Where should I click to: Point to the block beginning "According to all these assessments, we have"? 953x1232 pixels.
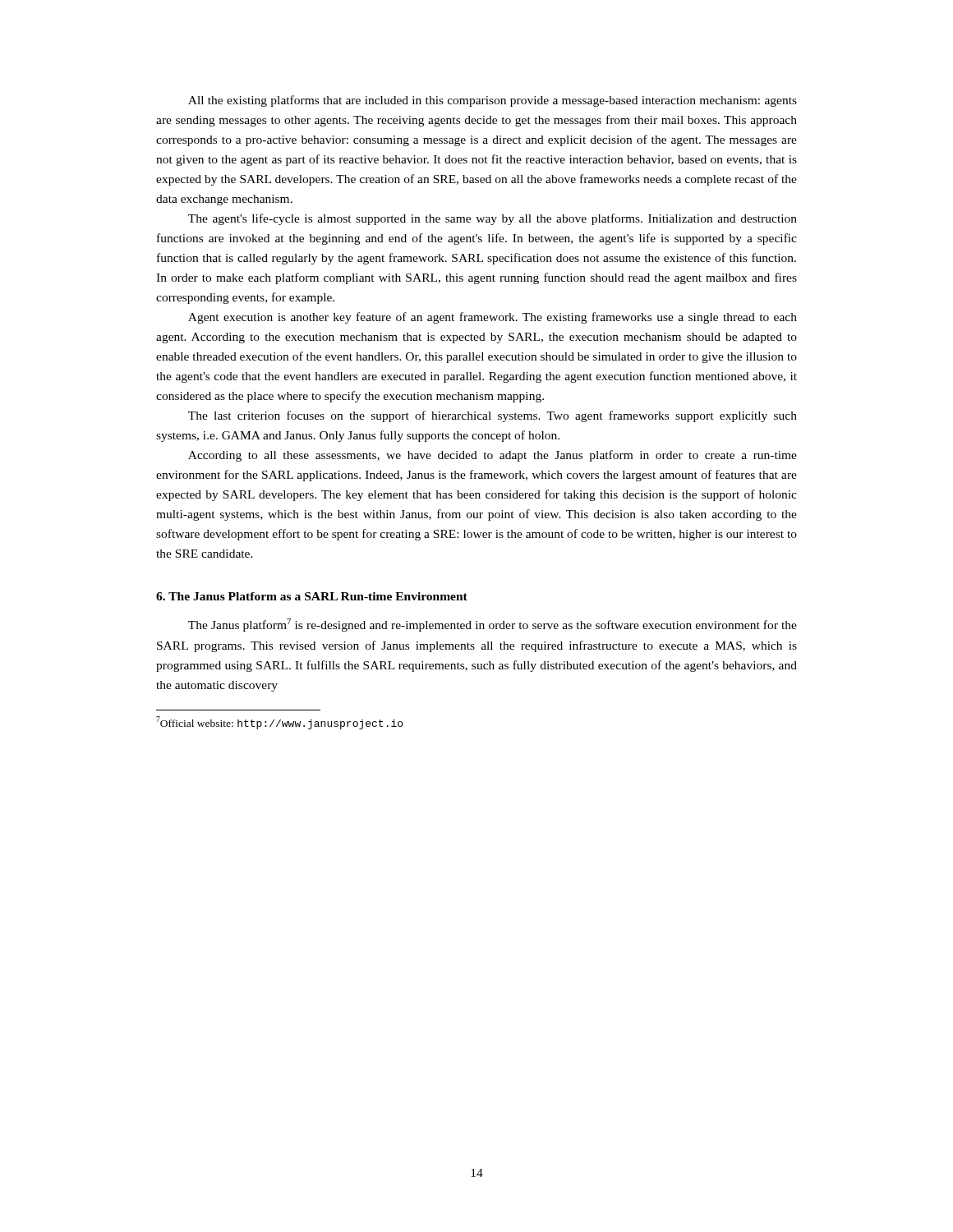click(x=476, y=504)
